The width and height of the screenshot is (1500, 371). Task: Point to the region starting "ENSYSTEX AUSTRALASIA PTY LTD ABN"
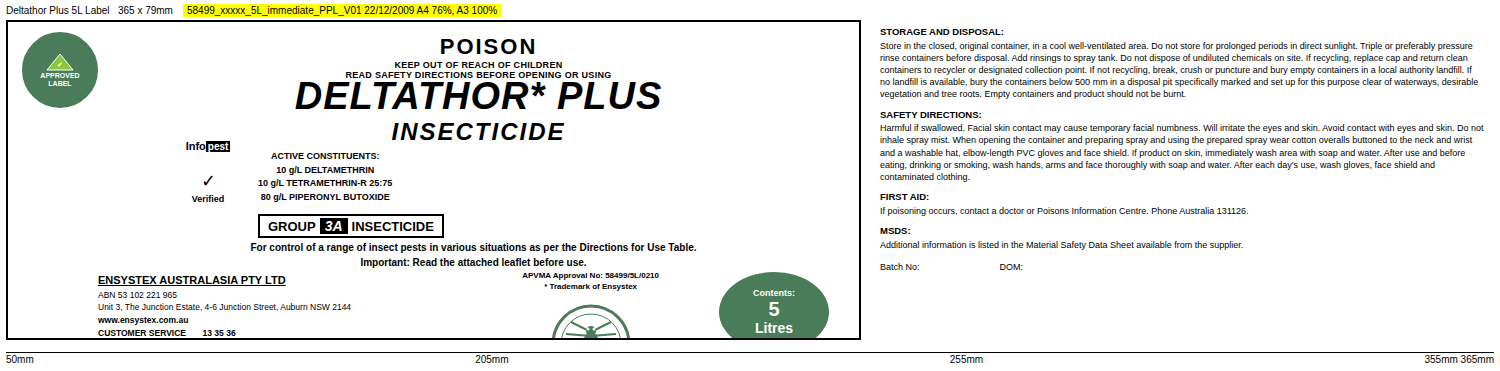(x=225, y=312)
